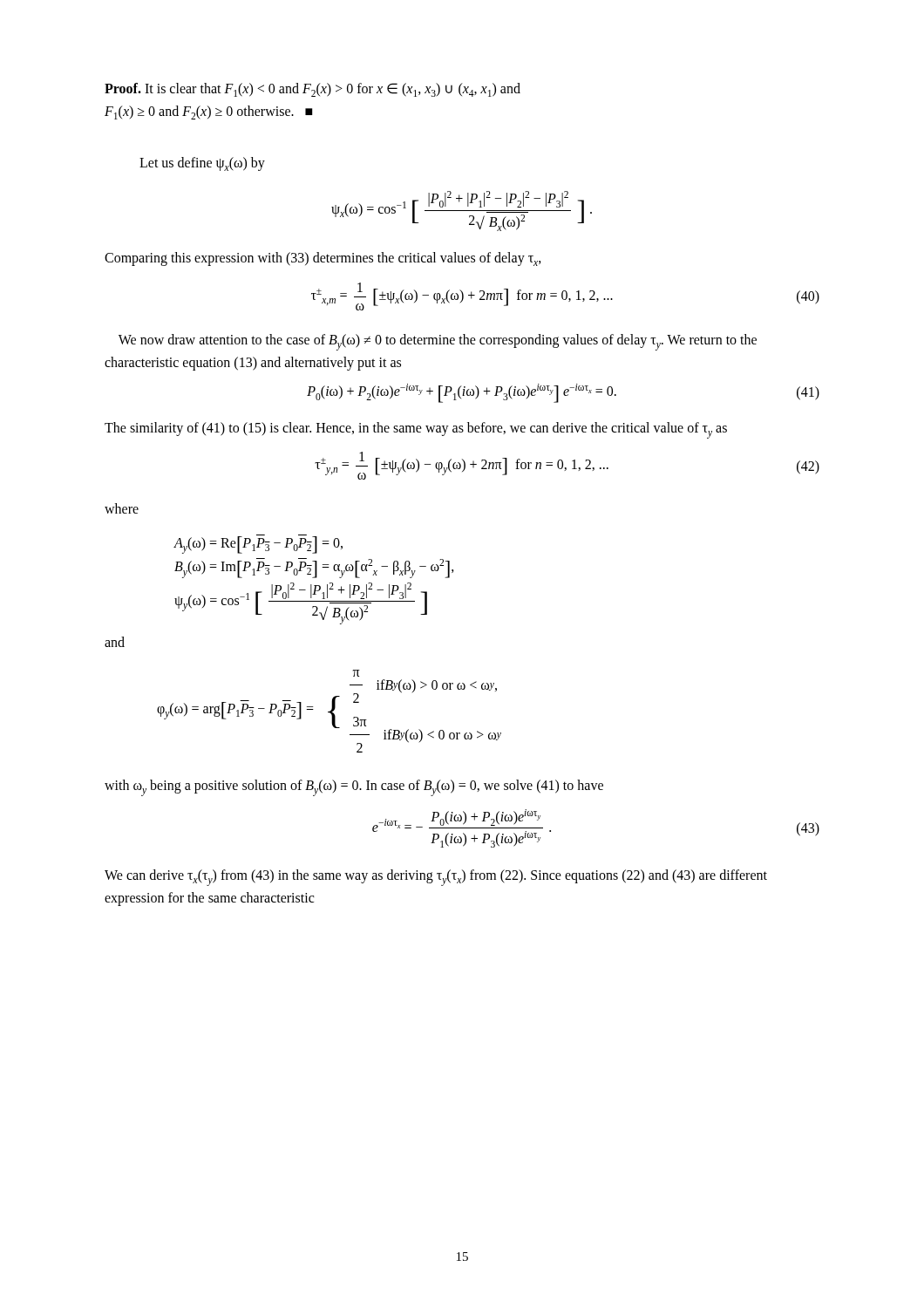Select the text block starting "P0(iω) + P2(iω)e−iωτy + [P1(iω) + P3(iω)eiωτy]"

[563, 392]
